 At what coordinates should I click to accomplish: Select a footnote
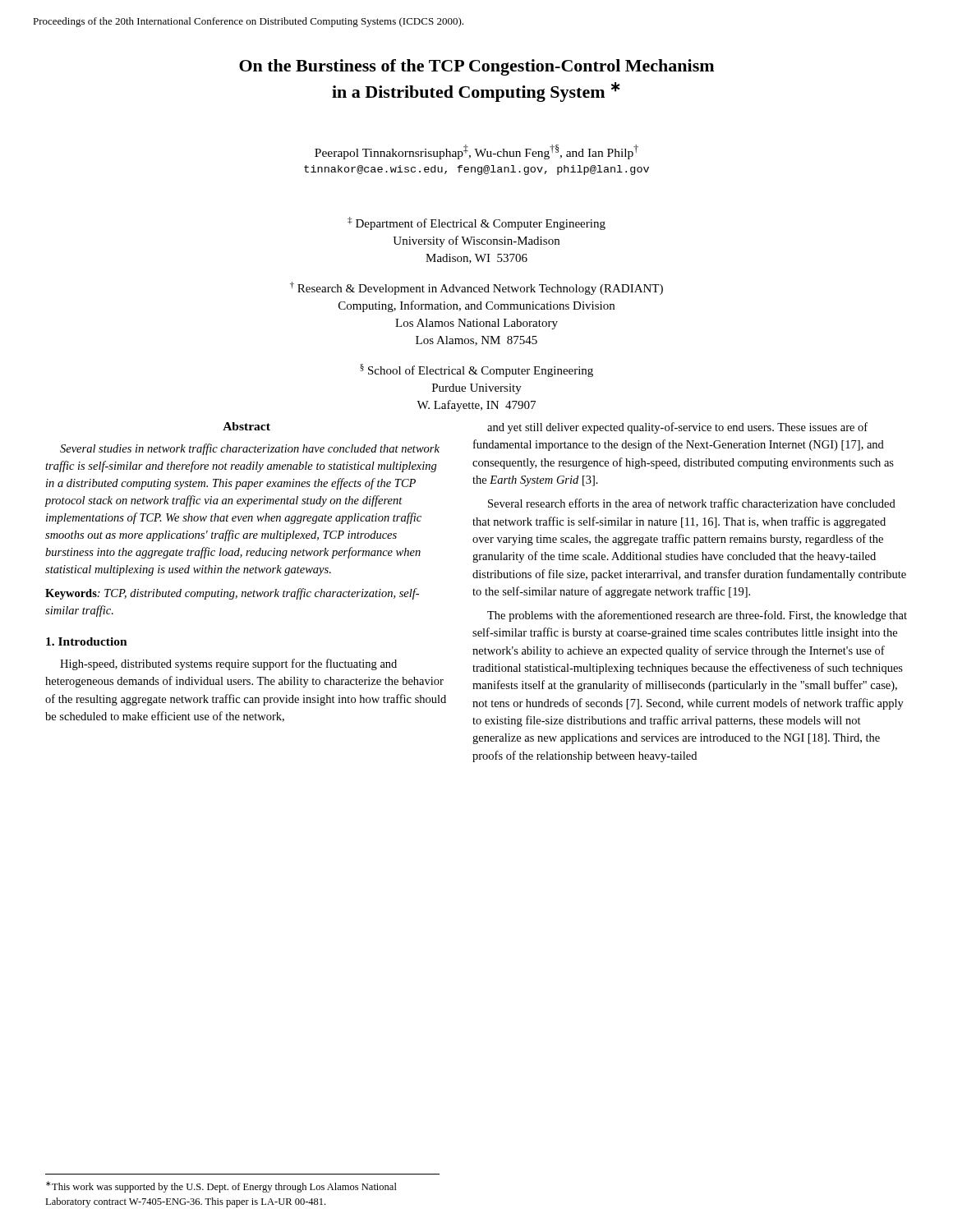pyautogui.click(x=221, y=1193)
